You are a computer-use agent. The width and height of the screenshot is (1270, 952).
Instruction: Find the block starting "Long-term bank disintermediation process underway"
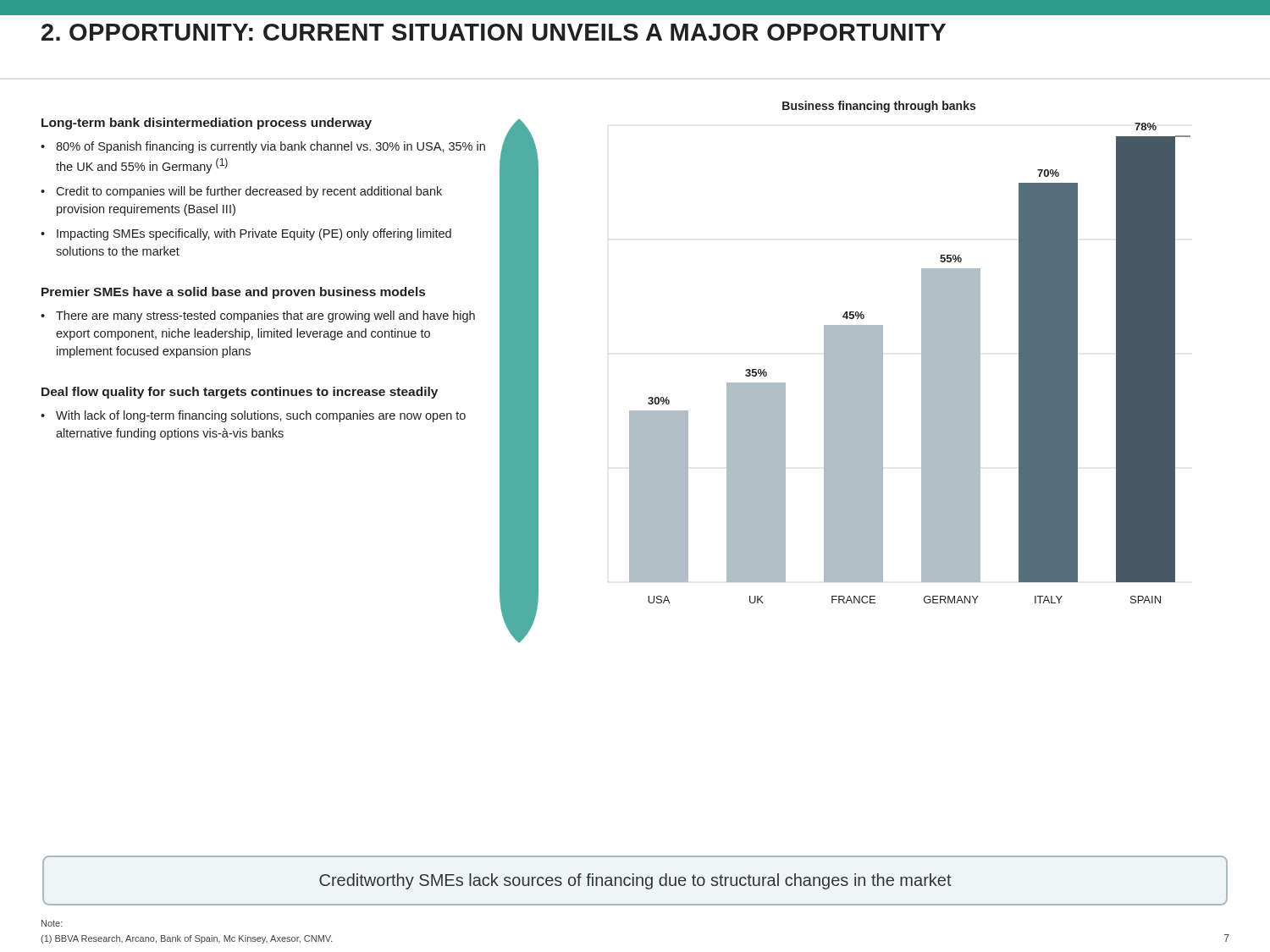tap(206, 122)
